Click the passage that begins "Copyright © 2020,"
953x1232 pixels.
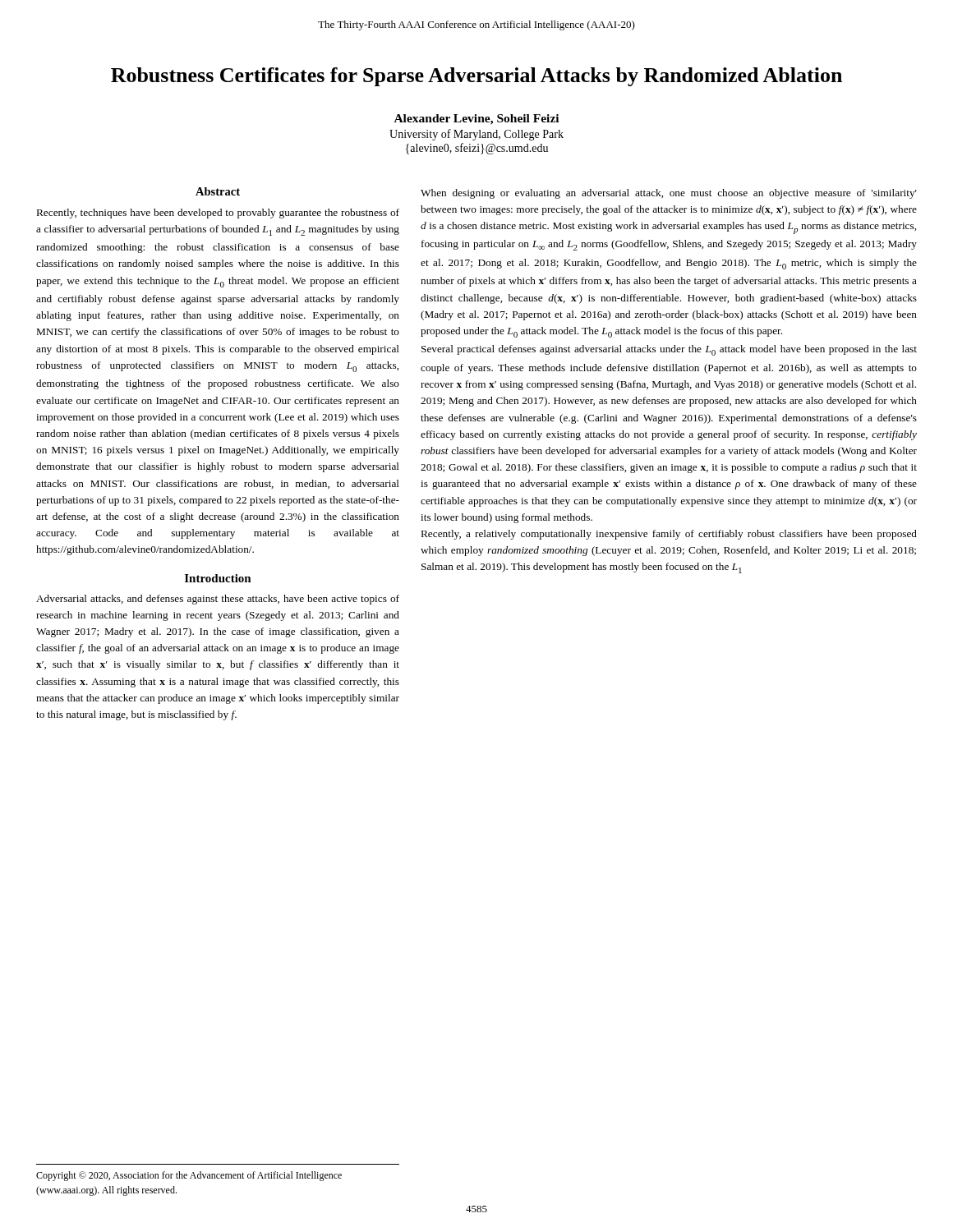click(189, 1183)
